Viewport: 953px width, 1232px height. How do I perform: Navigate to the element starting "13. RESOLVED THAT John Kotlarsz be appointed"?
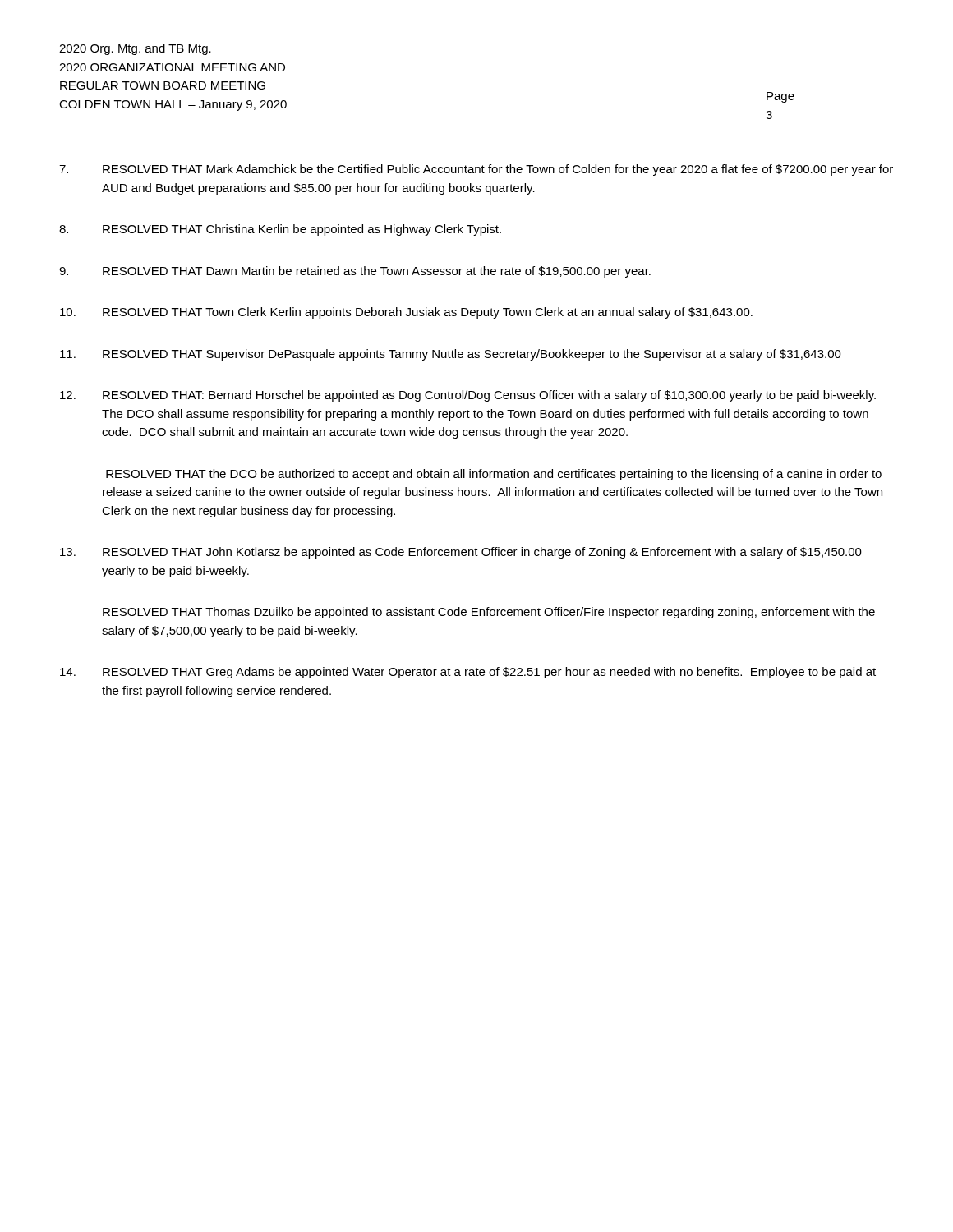tap(476, 561)
